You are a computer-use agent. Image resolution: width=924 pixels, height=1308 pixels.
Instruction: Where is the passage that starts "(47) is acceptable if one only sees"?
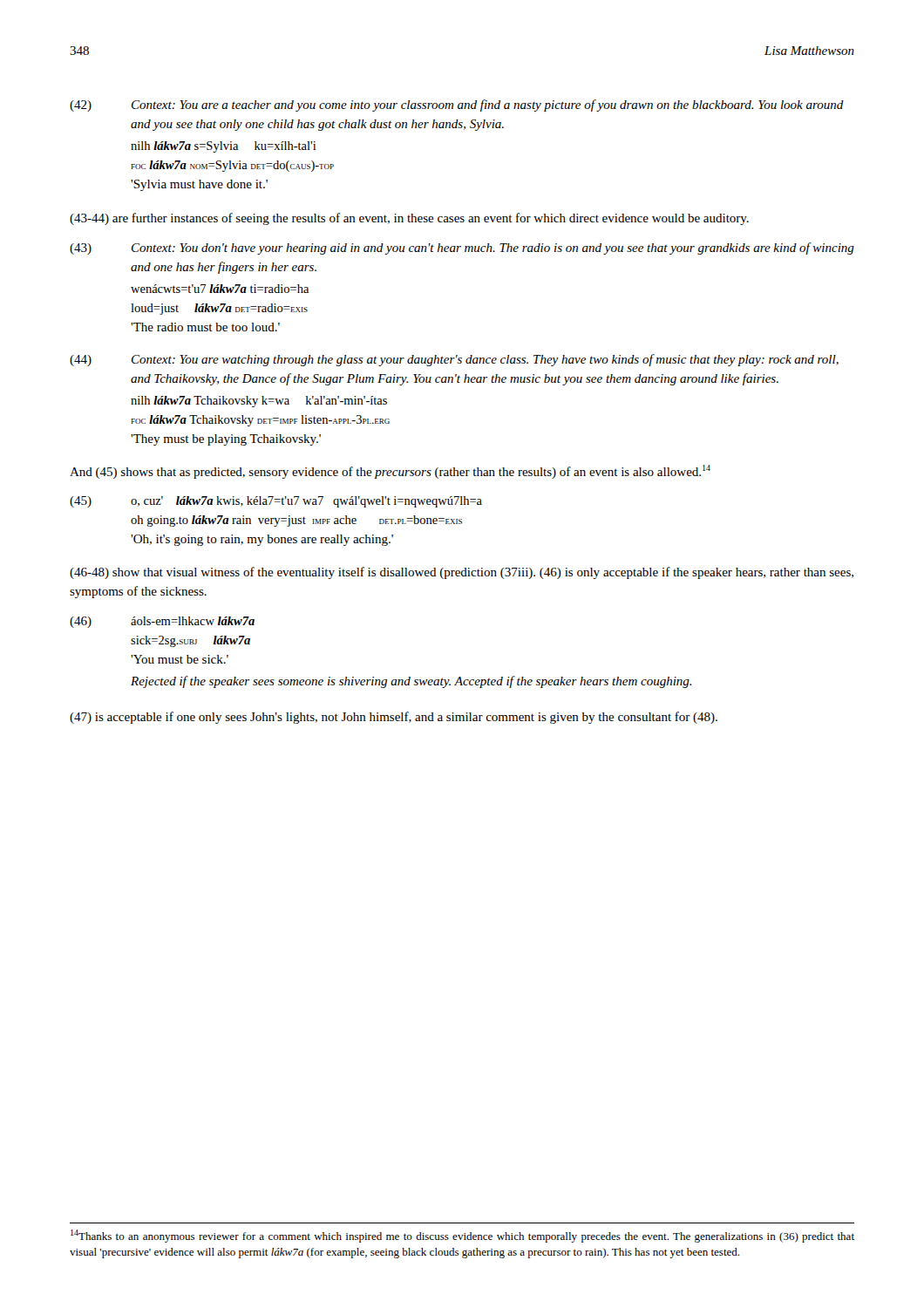(x=394, y=717)
